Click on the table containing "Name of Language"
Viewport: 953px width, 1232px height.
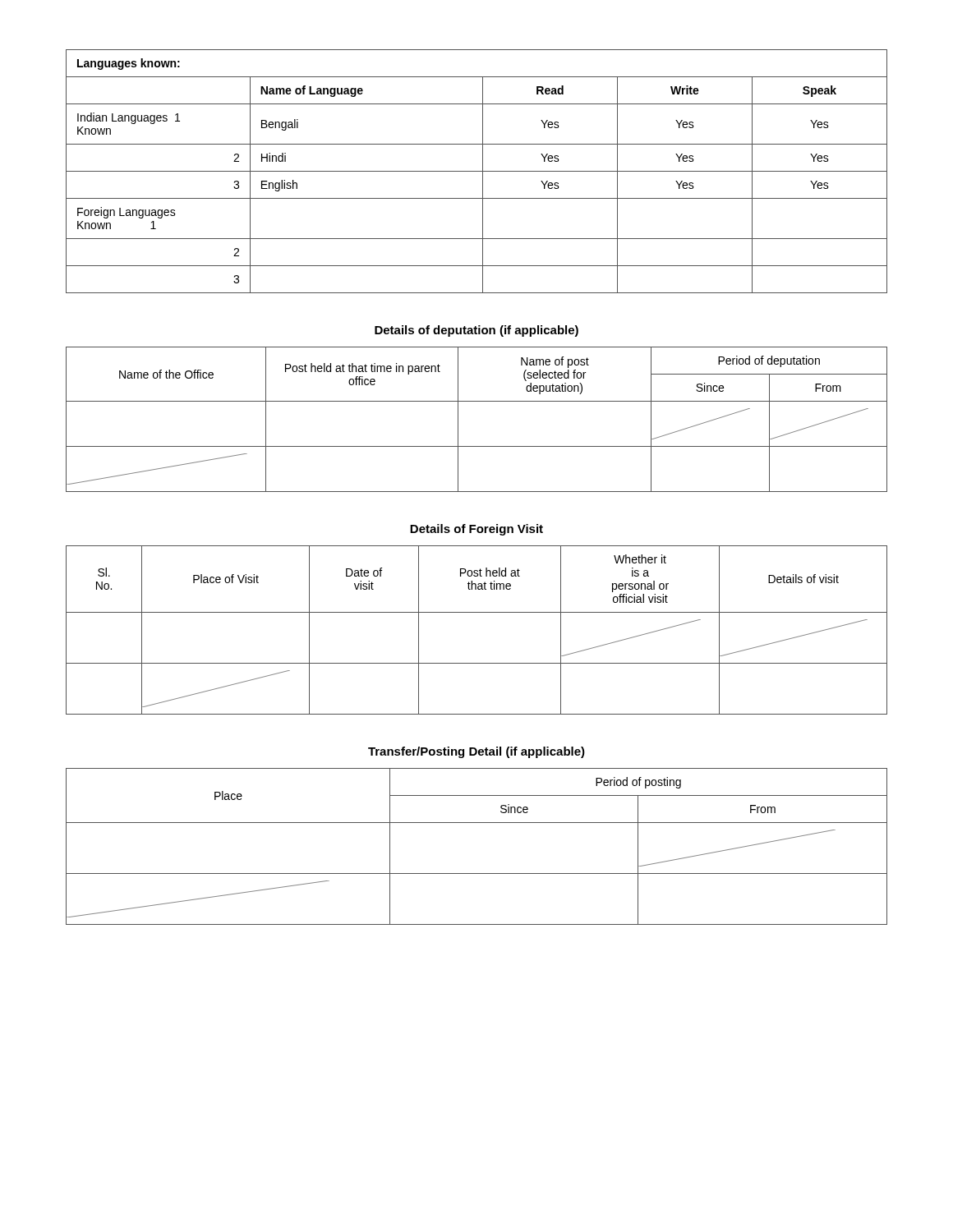[x=476, y=171]
